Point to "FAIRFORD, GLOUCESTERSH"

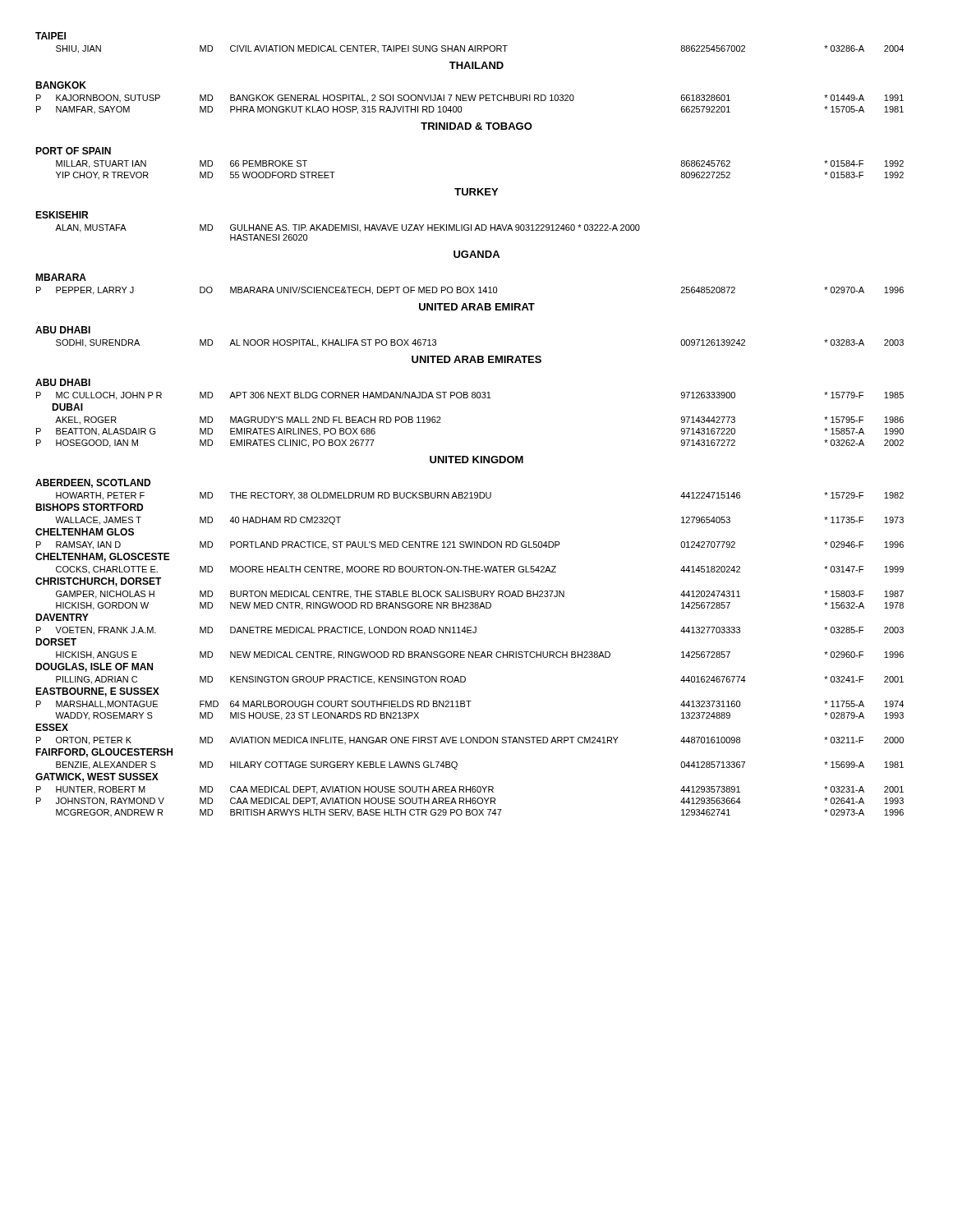point(104,752)
